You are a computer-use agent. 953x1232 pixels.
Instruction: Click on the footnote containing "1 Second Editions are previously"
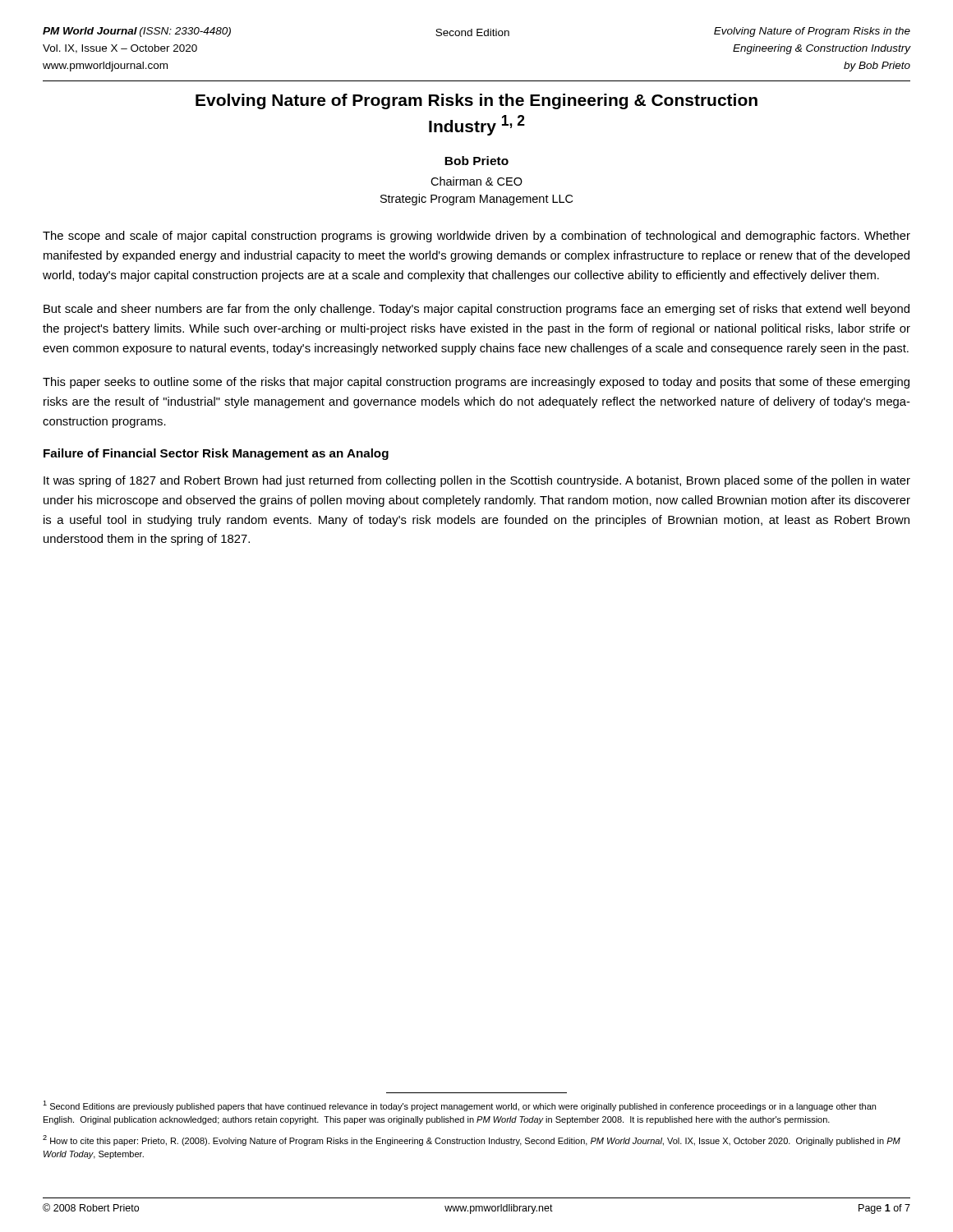pyautogui.click(x=460, y=1112)
